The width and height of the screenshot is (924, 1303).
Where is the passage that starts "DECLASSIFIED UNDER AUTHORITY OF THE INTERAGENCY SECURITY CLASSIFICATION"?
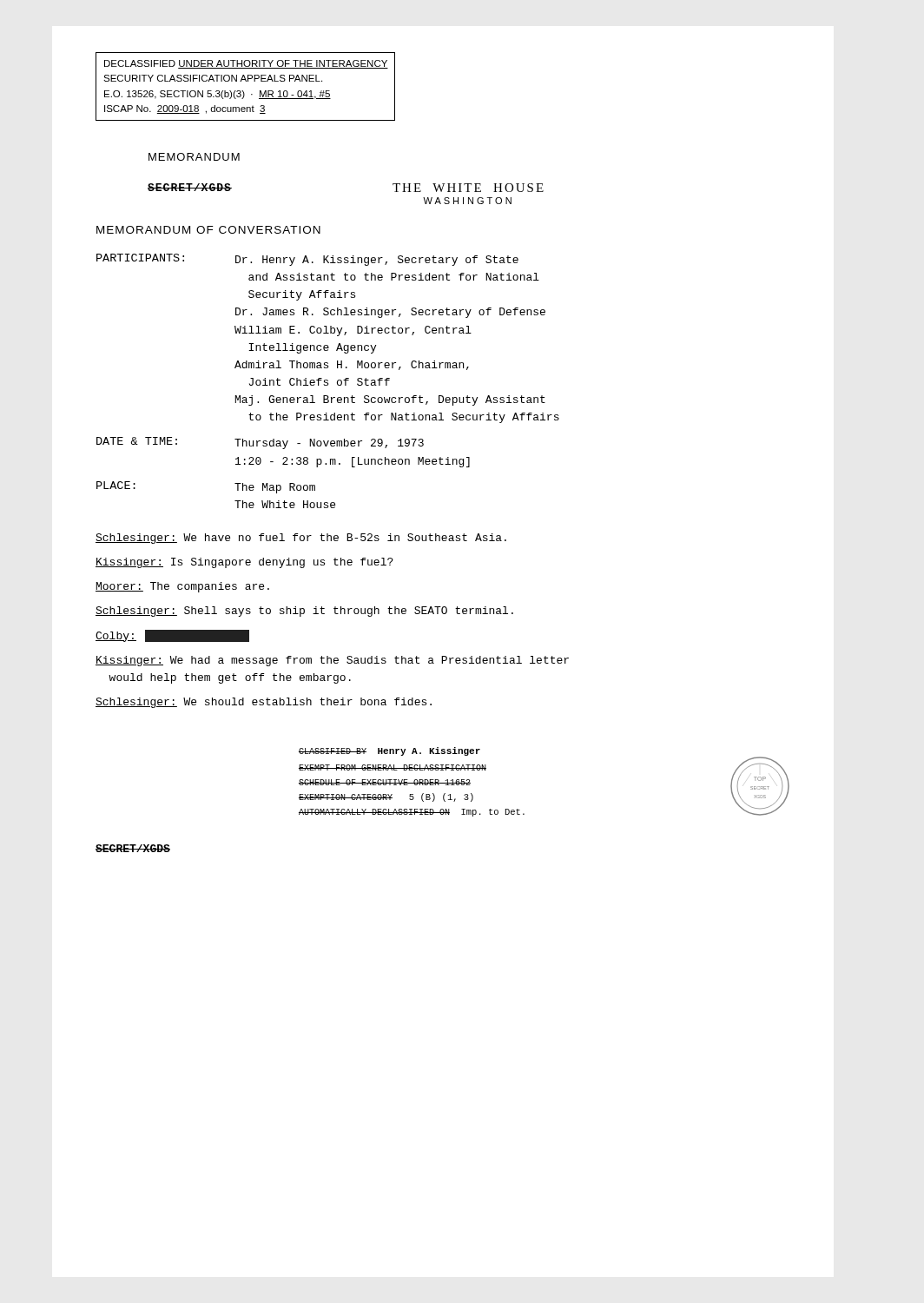(x=246, y=86)
